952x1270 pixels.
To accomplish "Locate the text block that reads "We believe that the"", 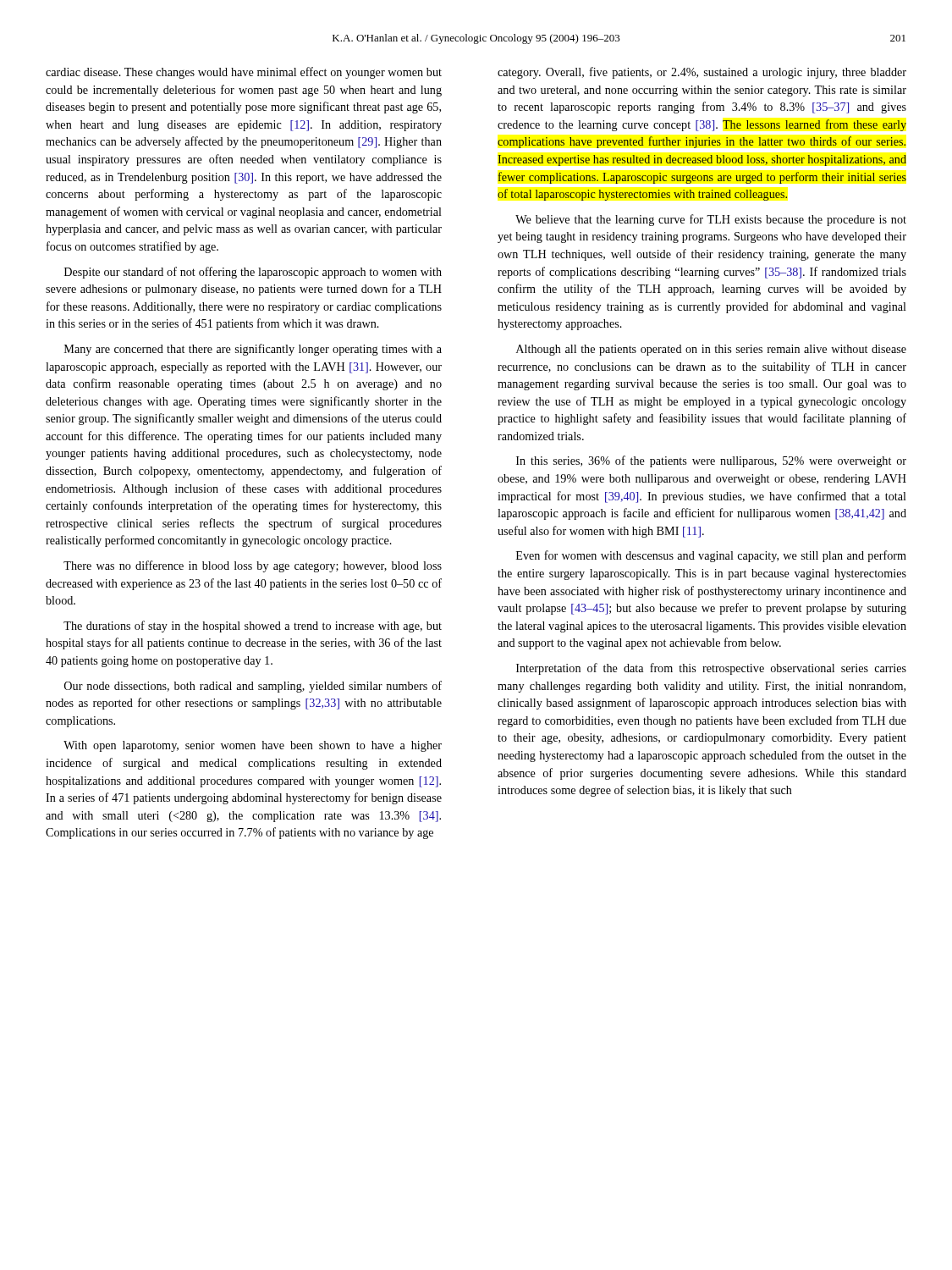I will click(x=702, y=272).
